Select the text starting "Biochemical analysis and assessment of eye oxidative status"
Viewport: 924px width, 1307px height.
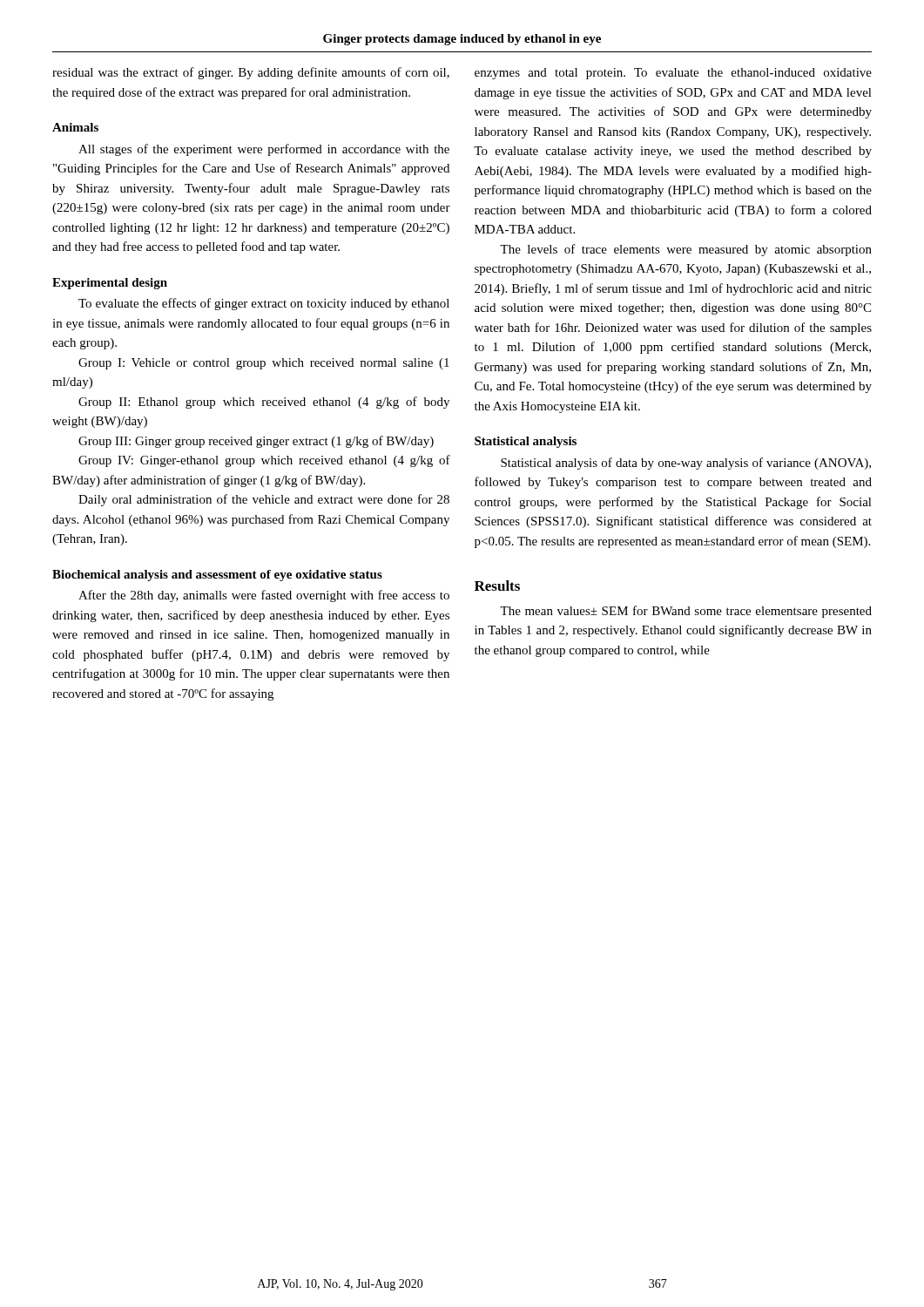(x=217, y=574)
